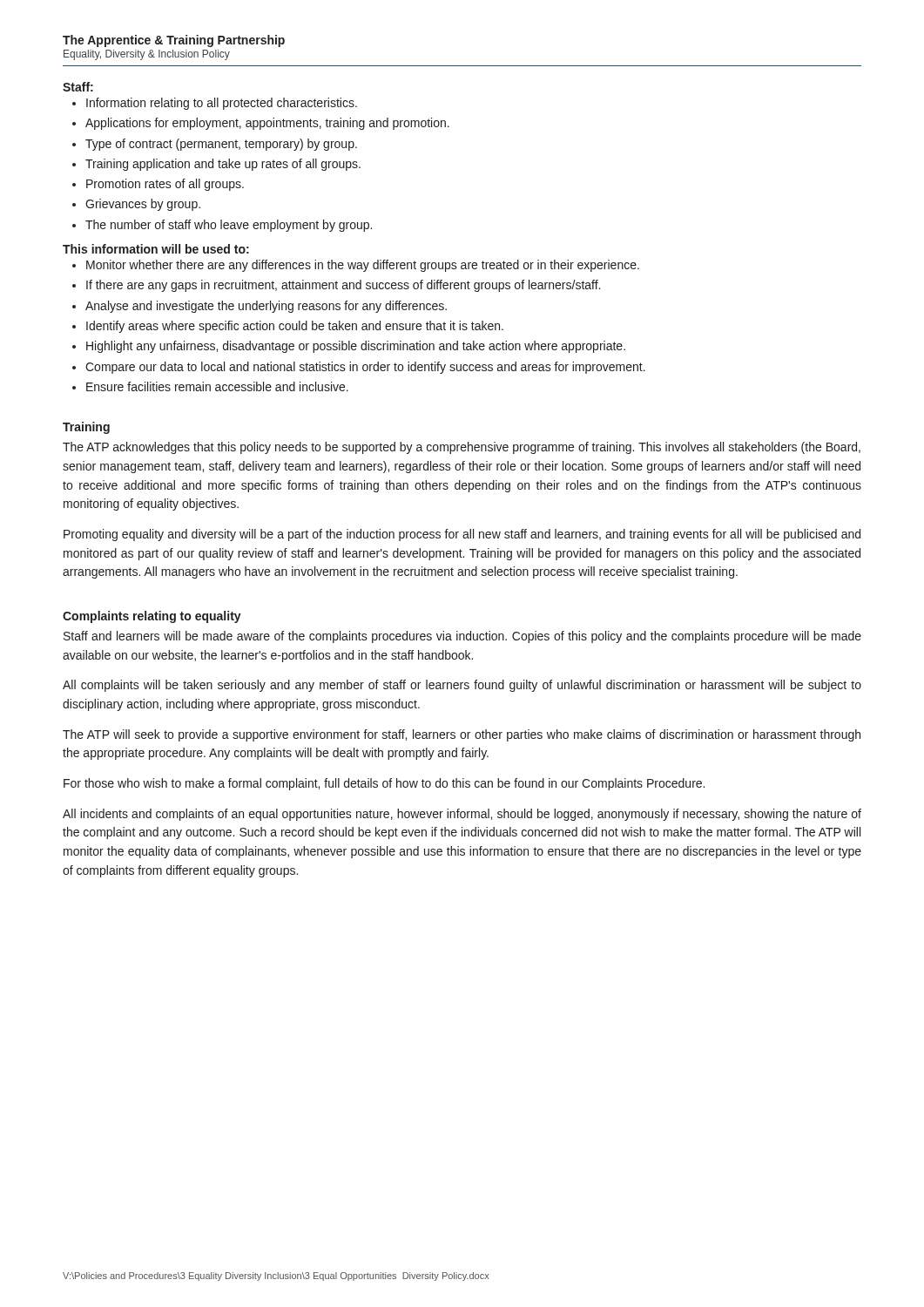The height and width of the screenshot is (1307, 924).
Task: Find the block on this page that starts "All incidents and complaints of an equal"
Action: [462, 842]
